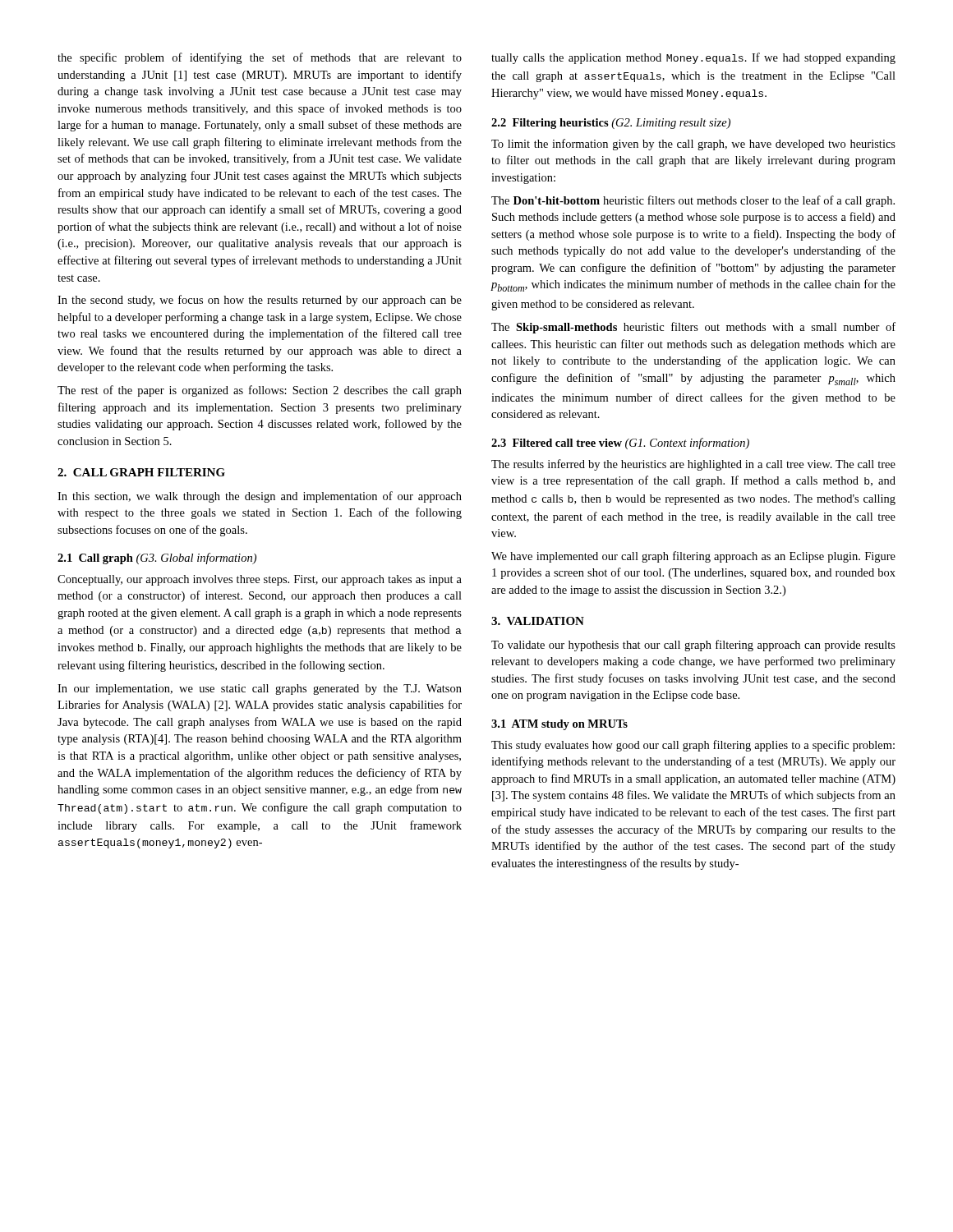
Task: Click on the text block with the text "In the second study,"
Action: [x=260, y=334]
